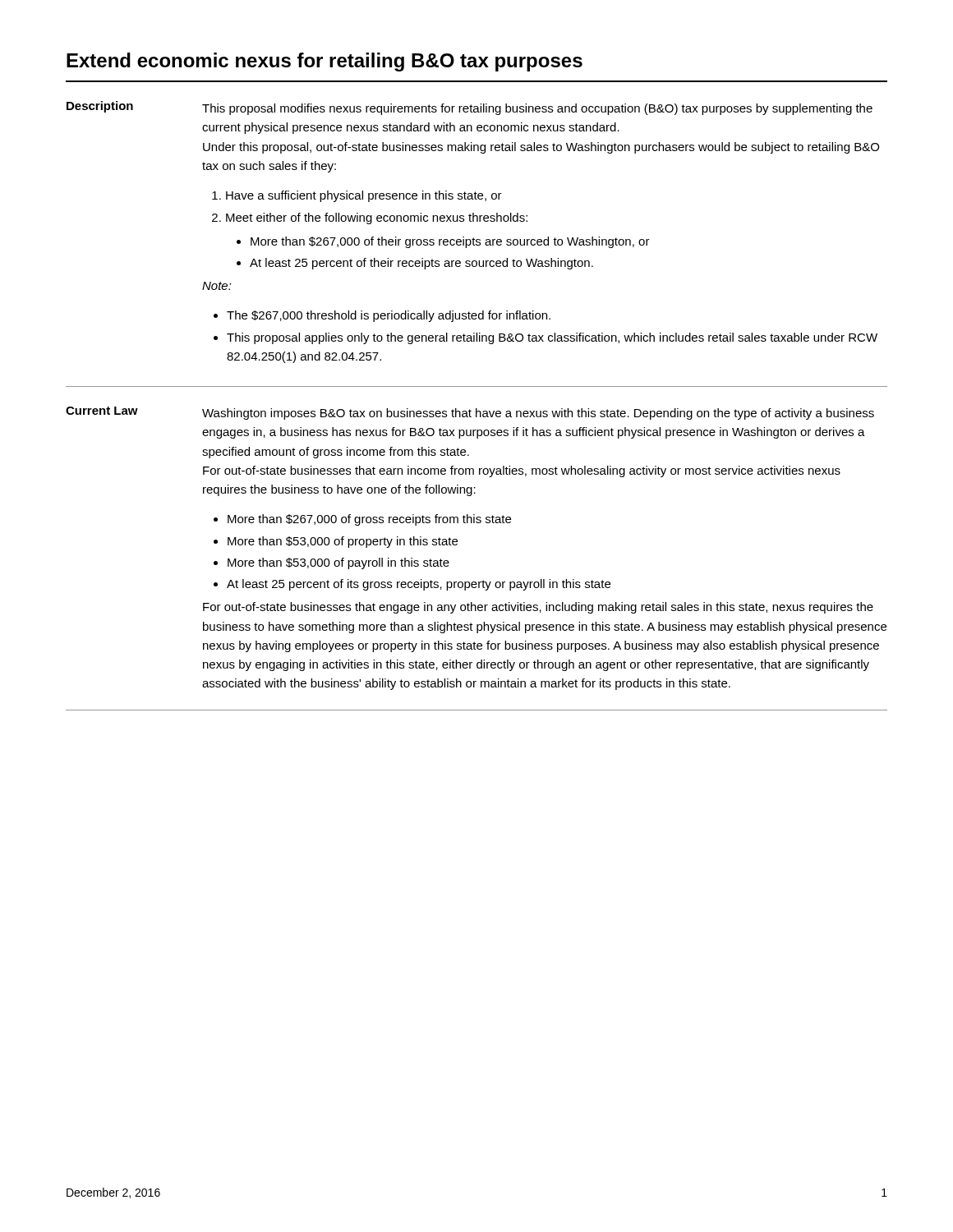Locate the region starting "For out-of-state businesses that engage in any other"
953x1232 pixels.
pos(545,645)
